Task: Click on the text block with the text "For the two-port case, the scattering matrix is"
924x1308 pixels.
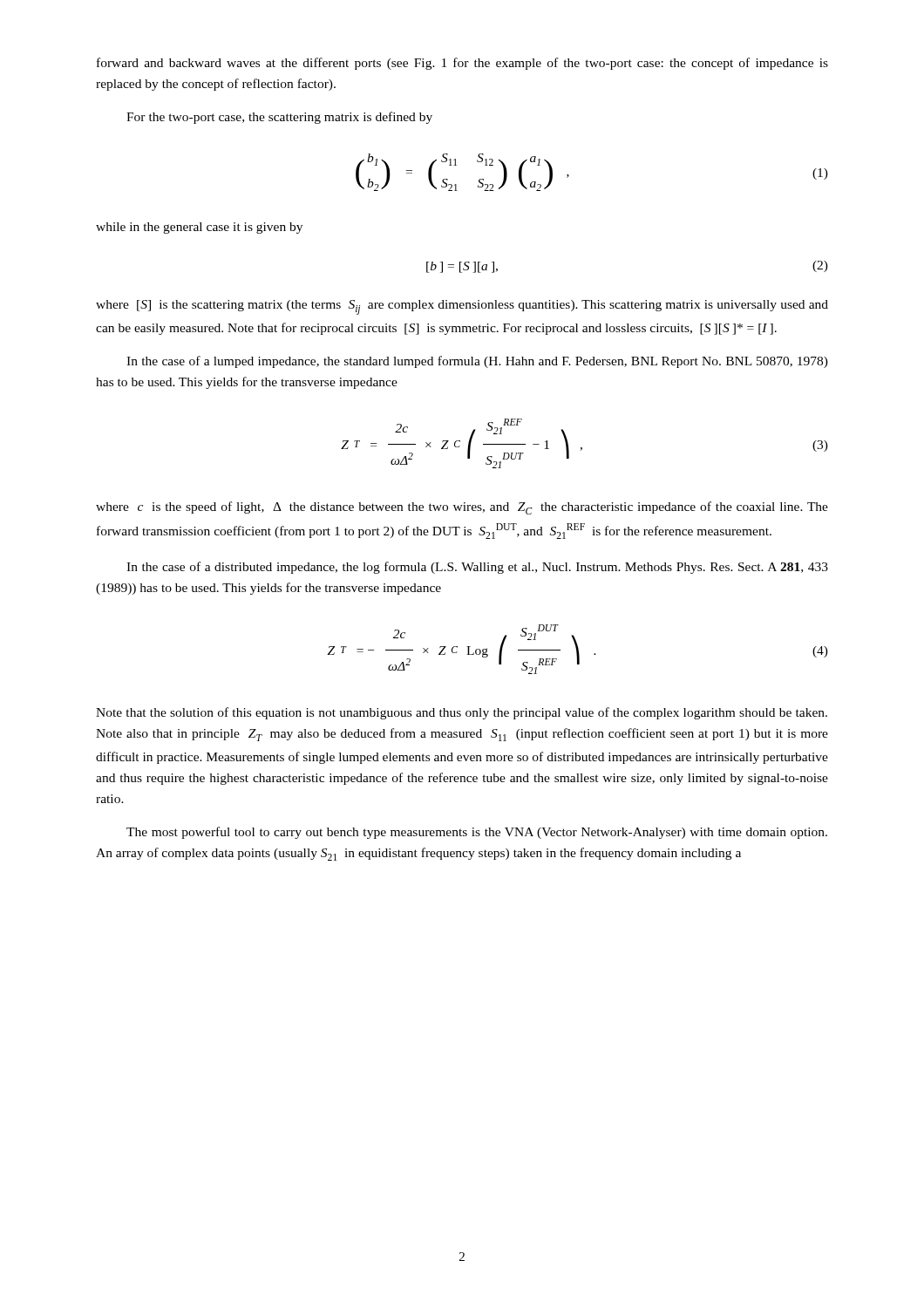Action: 279,118
